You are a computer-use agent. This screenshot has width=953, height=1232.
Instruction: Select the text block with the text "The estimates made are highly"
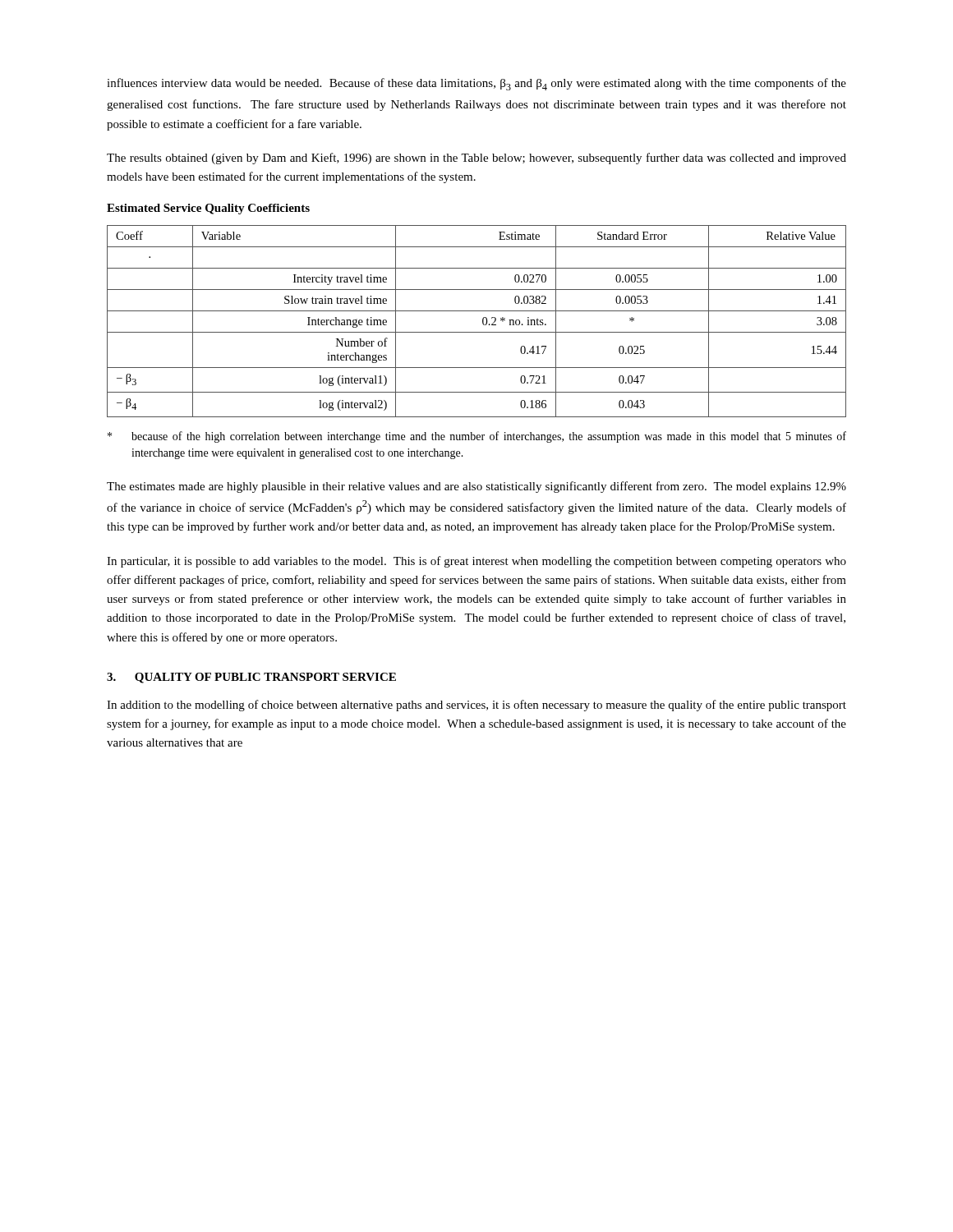[476, 506]
